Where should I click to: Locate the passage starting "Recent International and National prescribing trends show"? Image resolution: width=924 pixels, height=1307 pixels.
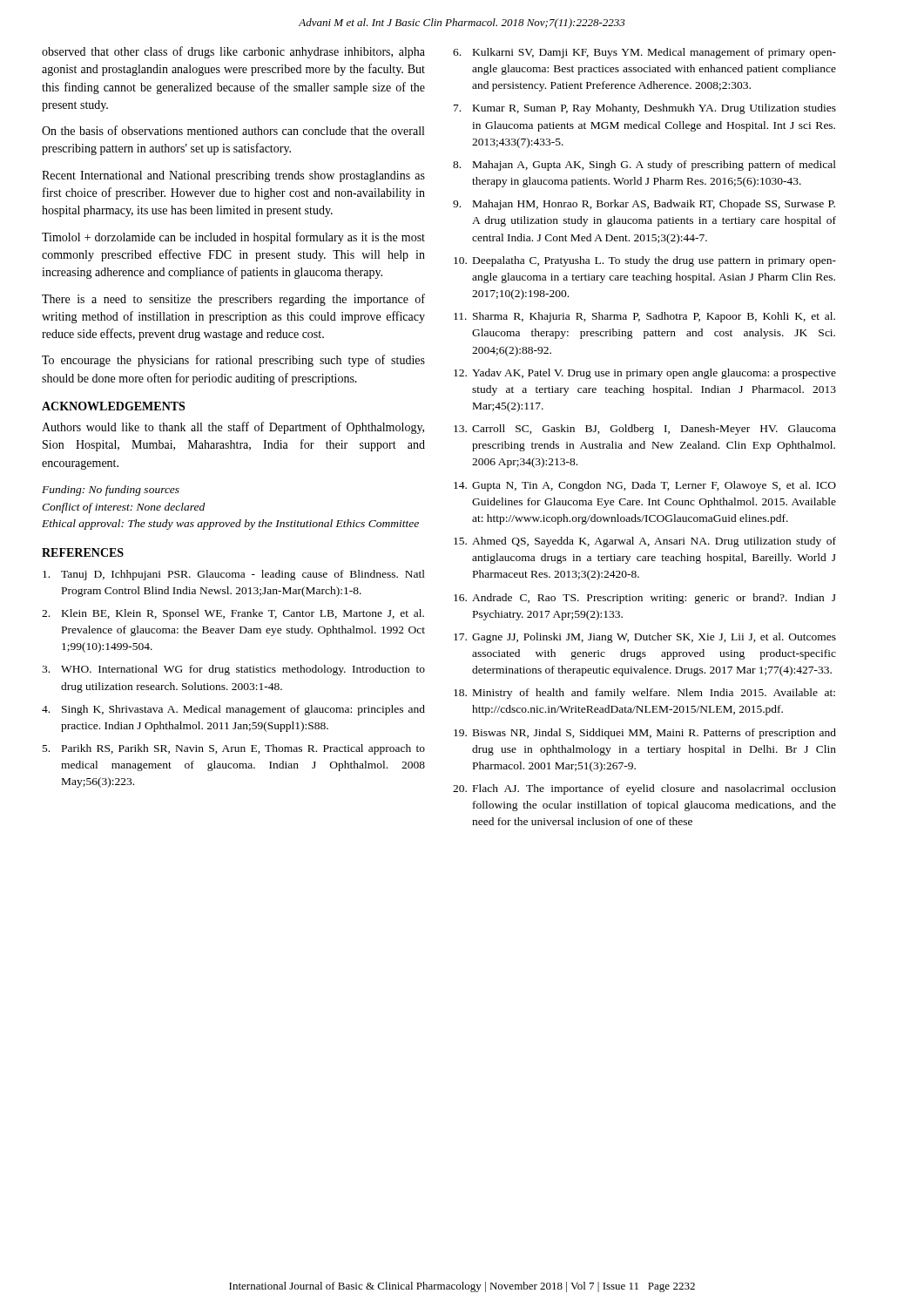pos(233,194)
